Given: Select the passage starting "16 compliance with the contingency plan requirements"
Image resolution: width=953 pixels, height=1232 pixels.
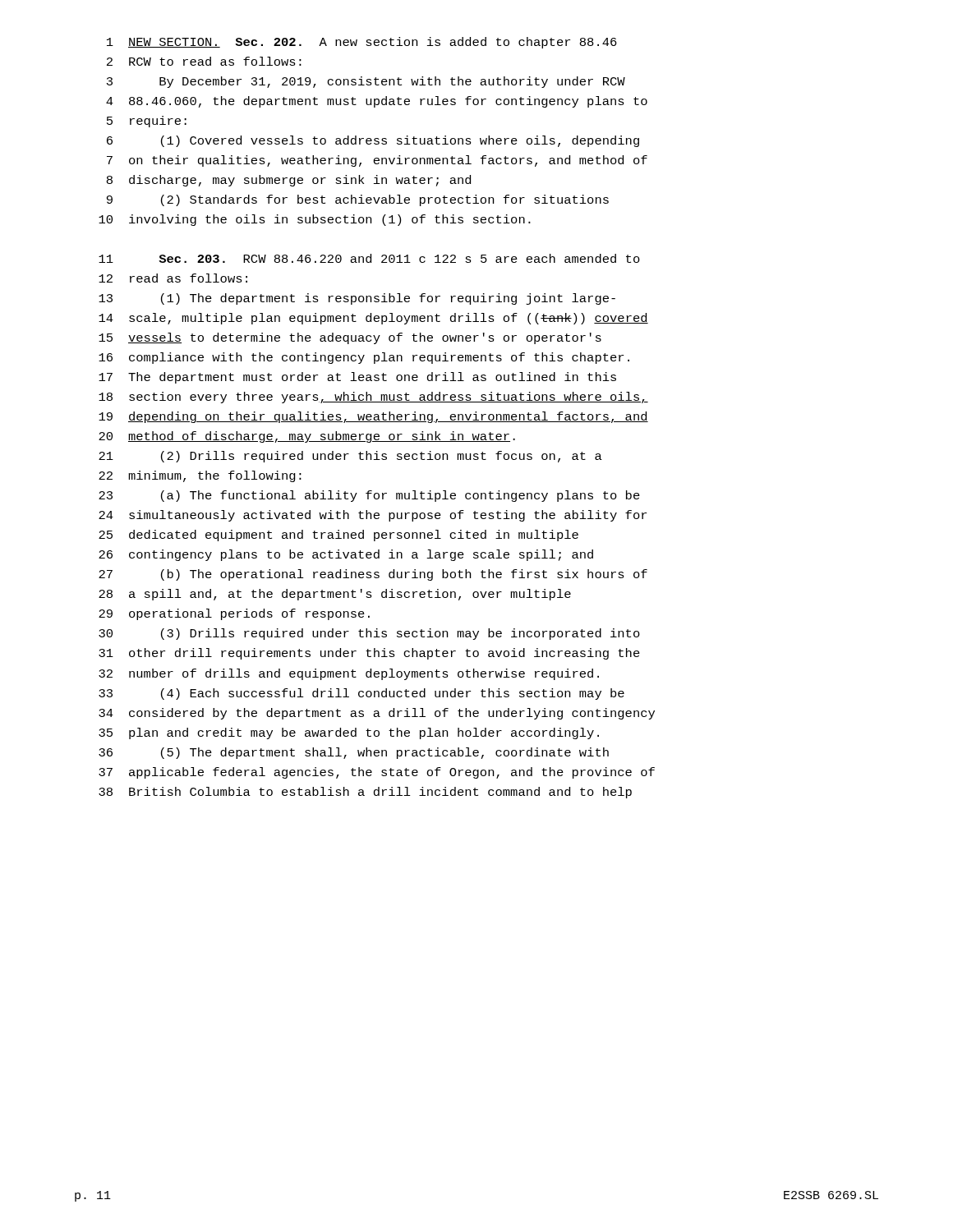Looking at the screenshot, I should [476, 358].
